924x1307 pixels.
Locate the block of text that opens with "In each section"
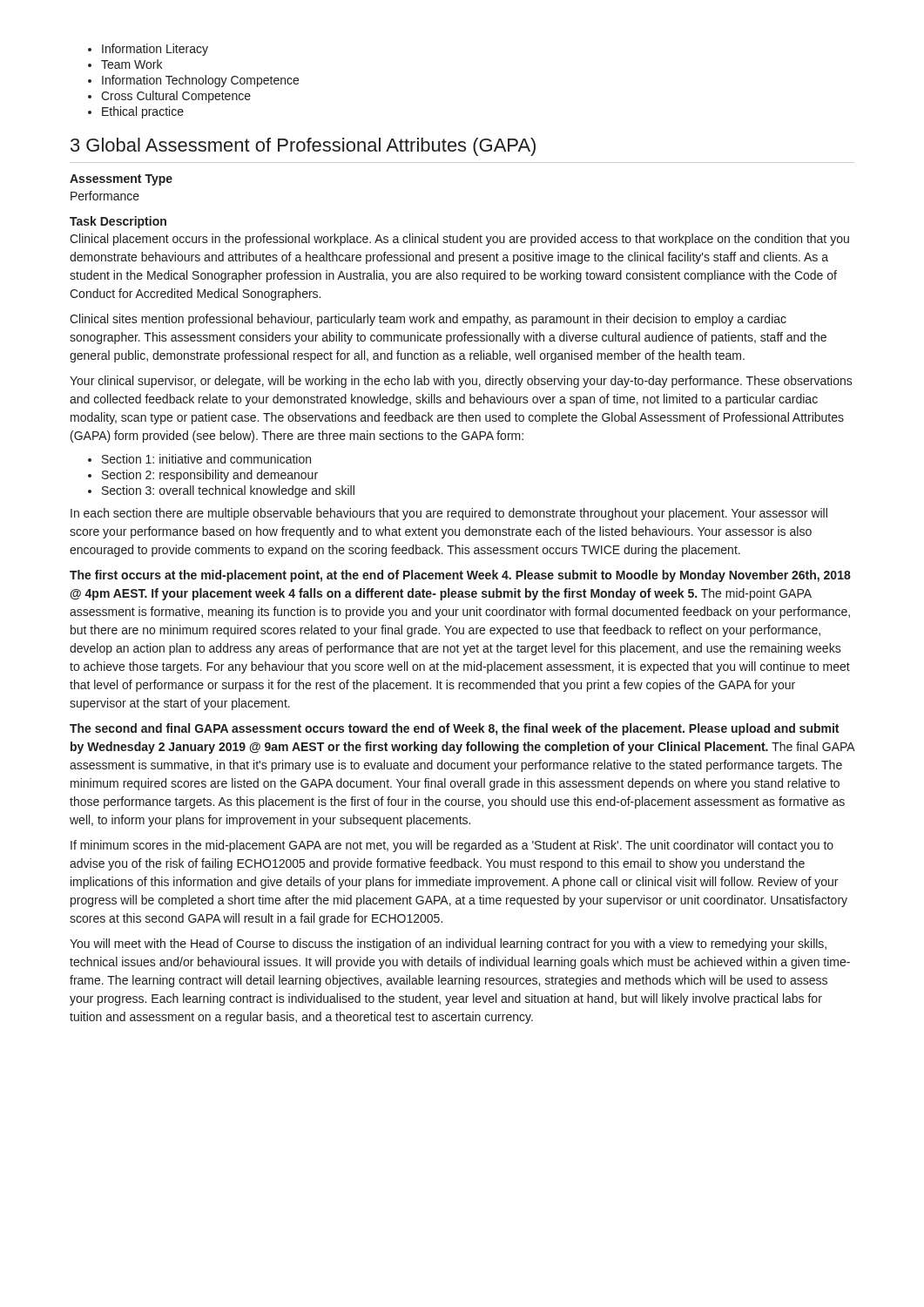pos(449,531)
